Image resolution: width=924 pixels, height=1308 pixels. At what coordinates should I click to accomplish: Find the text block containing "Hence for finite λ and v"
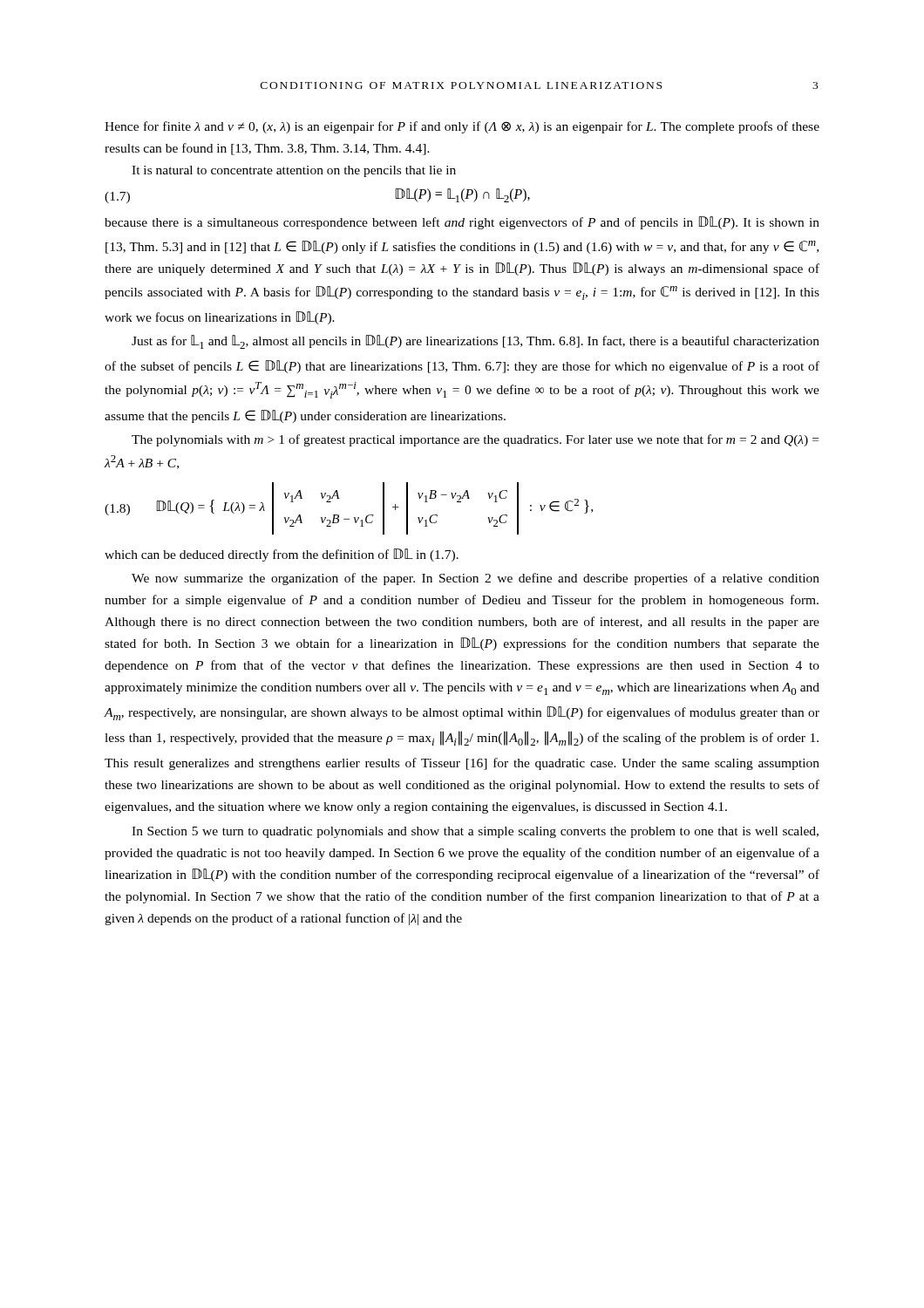coord(462,137)
